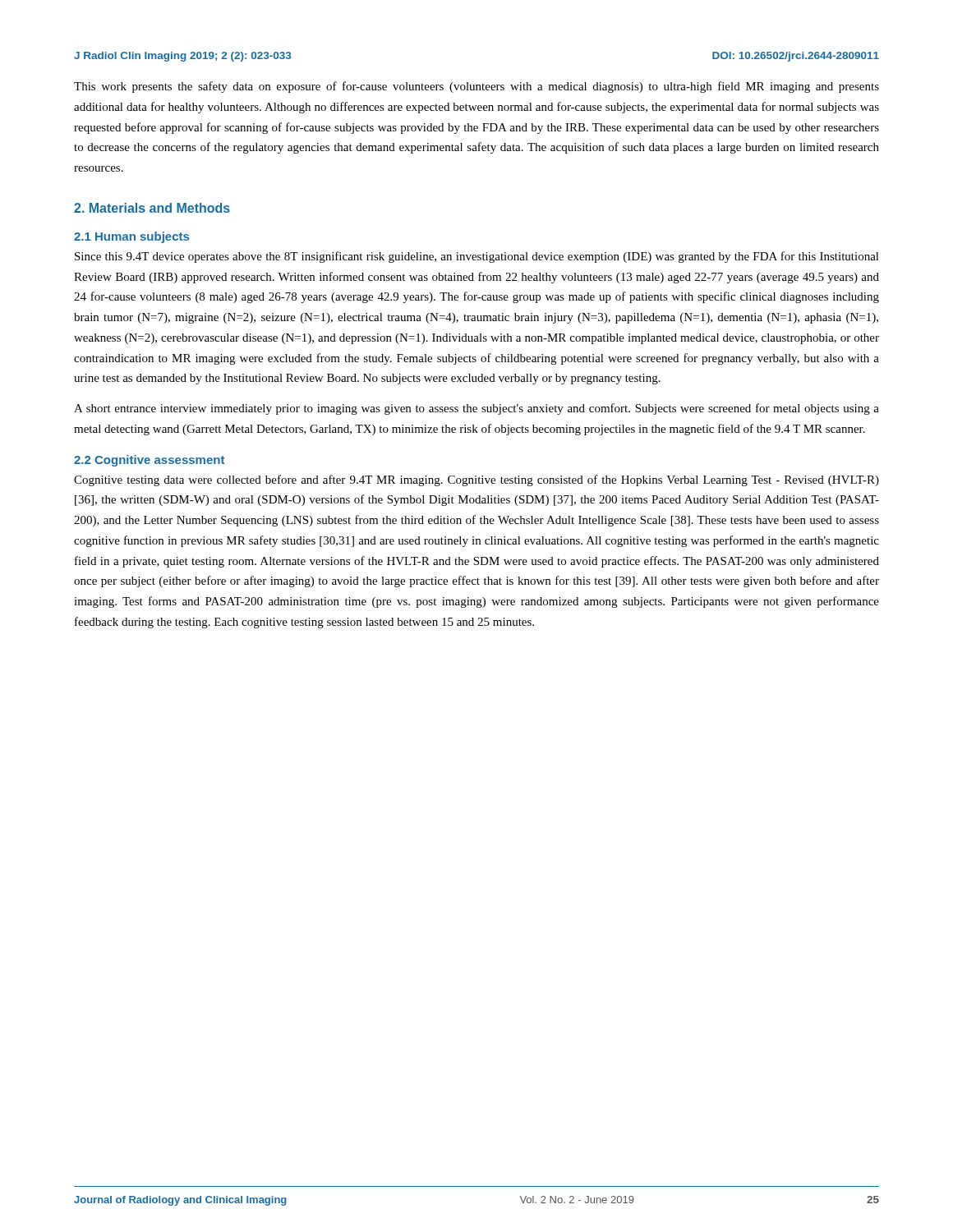Locate the block of text that opens with "A short entrance interview immediately"
Image resolution: width=953 pixels, height=1232 pixels.
pos(476,418)
